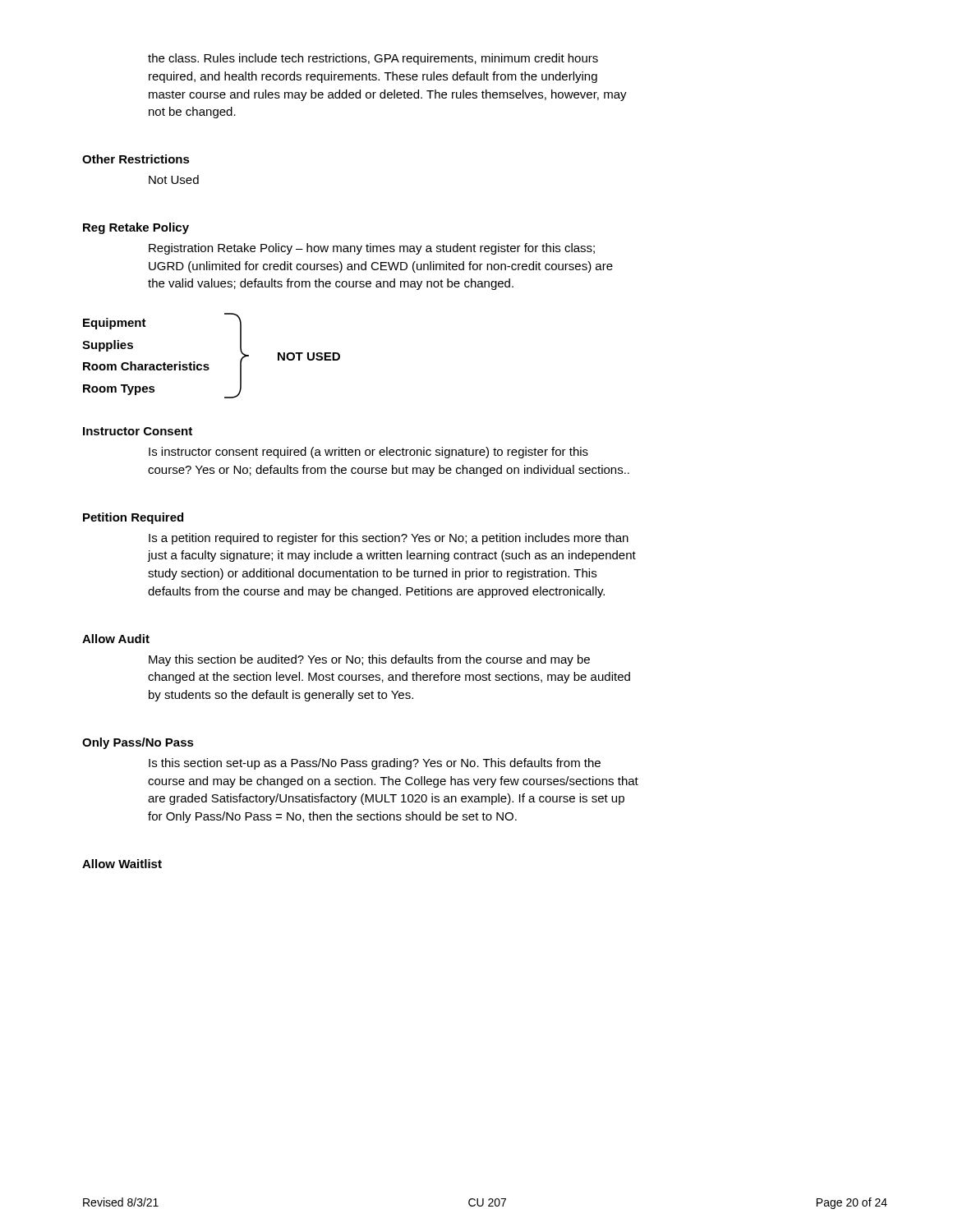This screenshot has width=953, height=1232.
Task: Find the text block that says "Is instructor consent"
Action: pyautogui.click(x=389, y=460)
